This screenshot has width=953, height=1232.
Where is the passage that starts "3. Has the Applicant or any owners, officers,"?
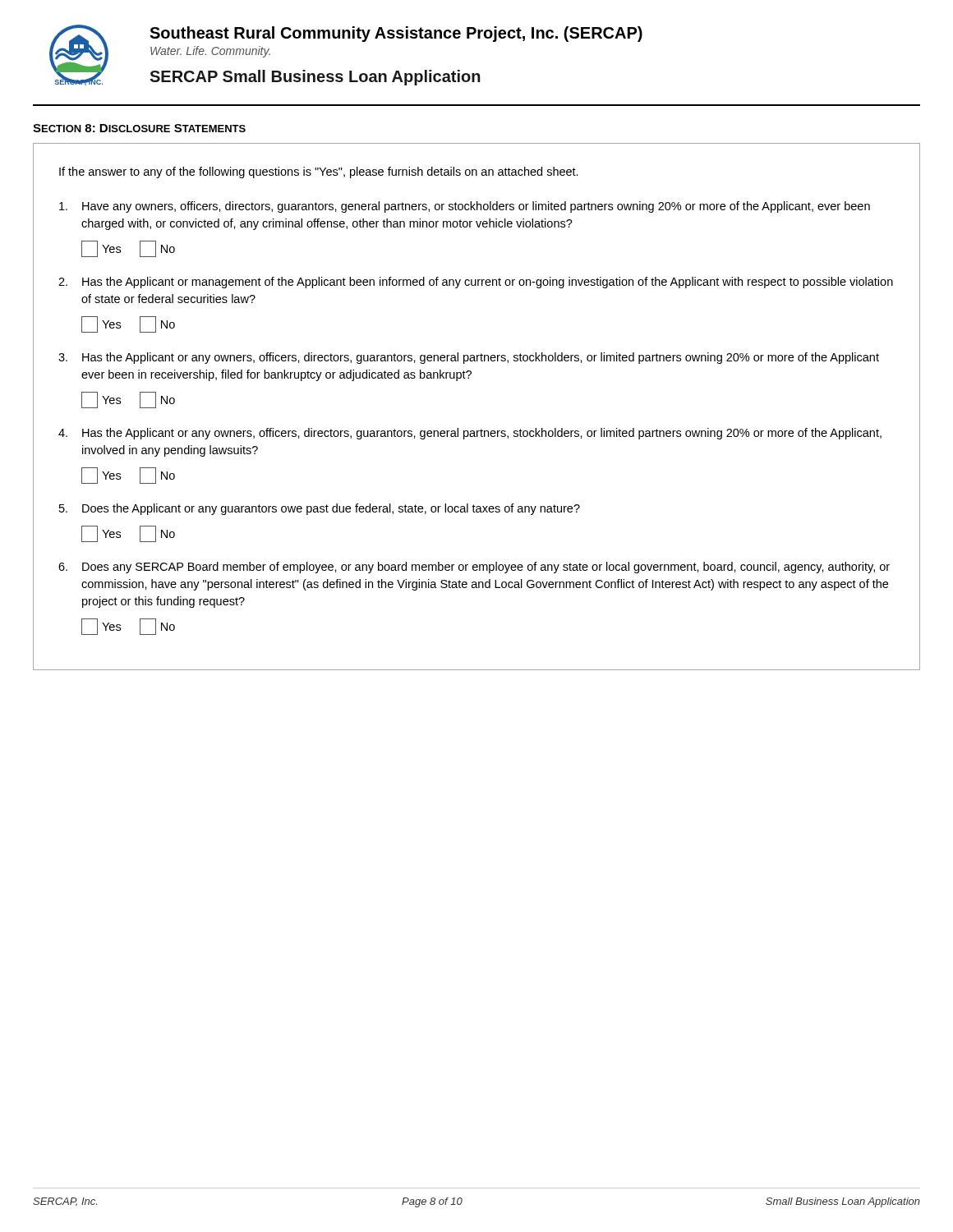pos(476,367)
